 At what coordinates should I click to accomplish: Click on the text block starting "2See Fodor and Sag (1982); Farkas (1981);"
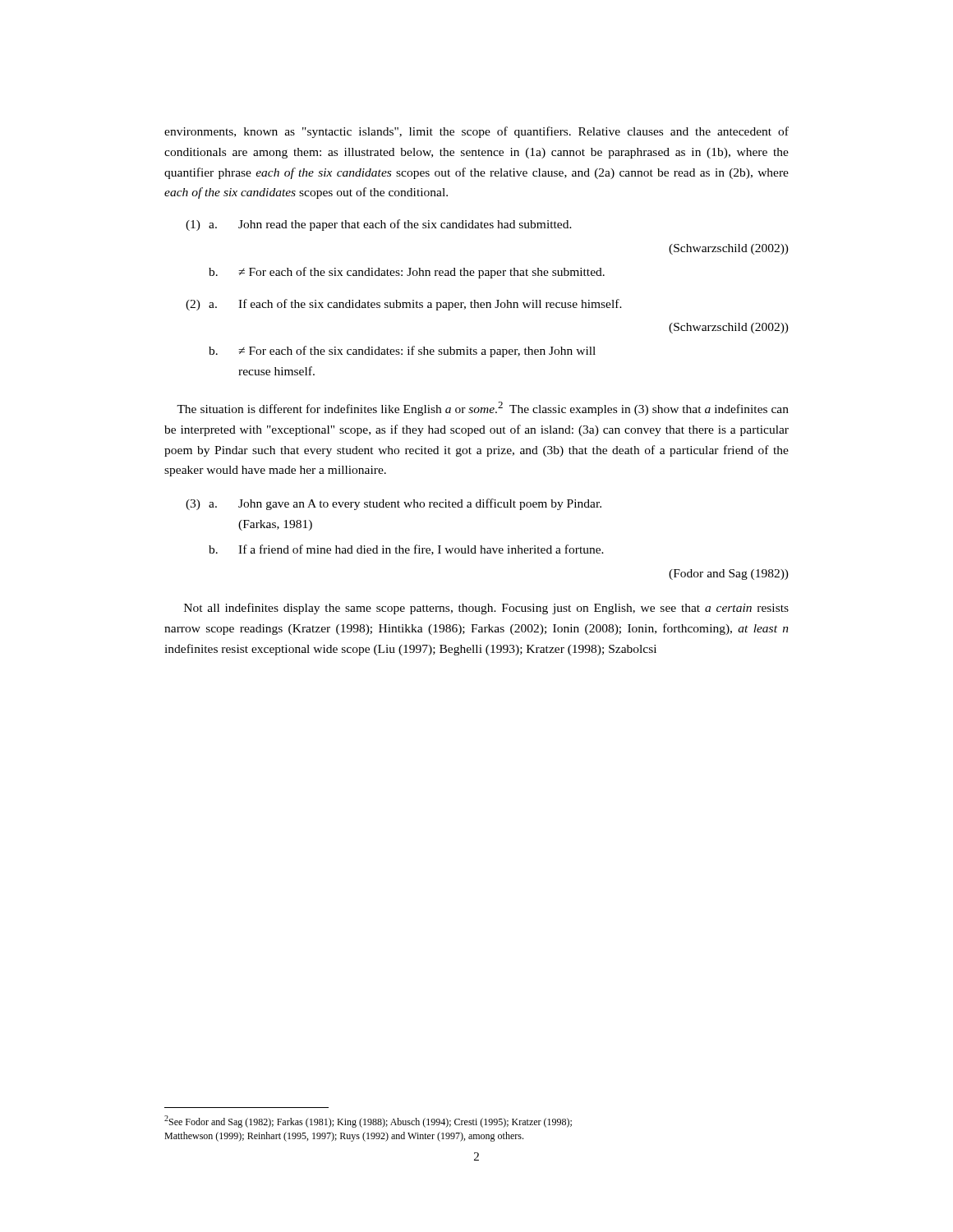[368, 1128]
